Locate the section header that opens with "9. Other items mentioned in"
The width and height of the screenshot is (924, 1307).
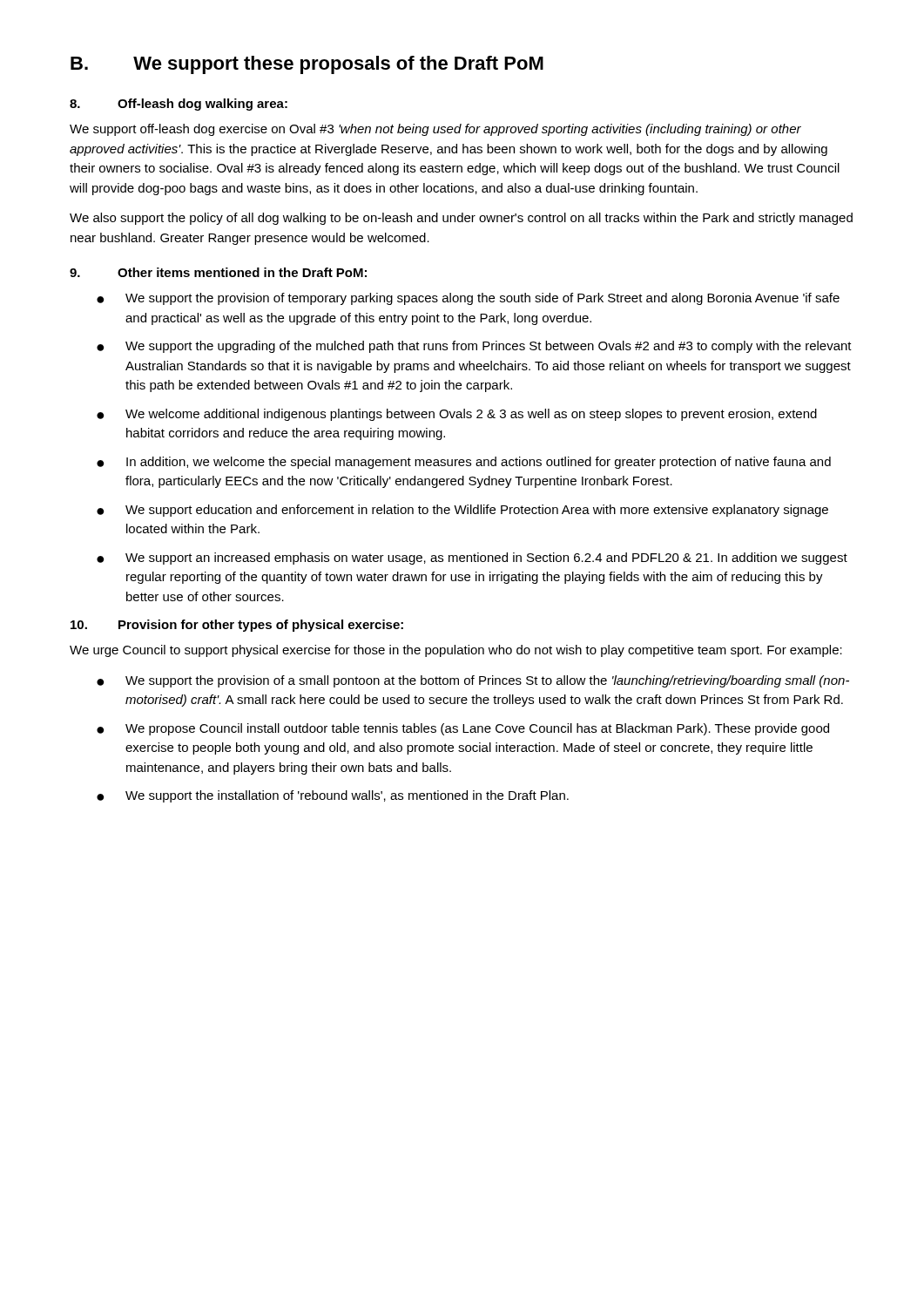click(x=218, y=272)
